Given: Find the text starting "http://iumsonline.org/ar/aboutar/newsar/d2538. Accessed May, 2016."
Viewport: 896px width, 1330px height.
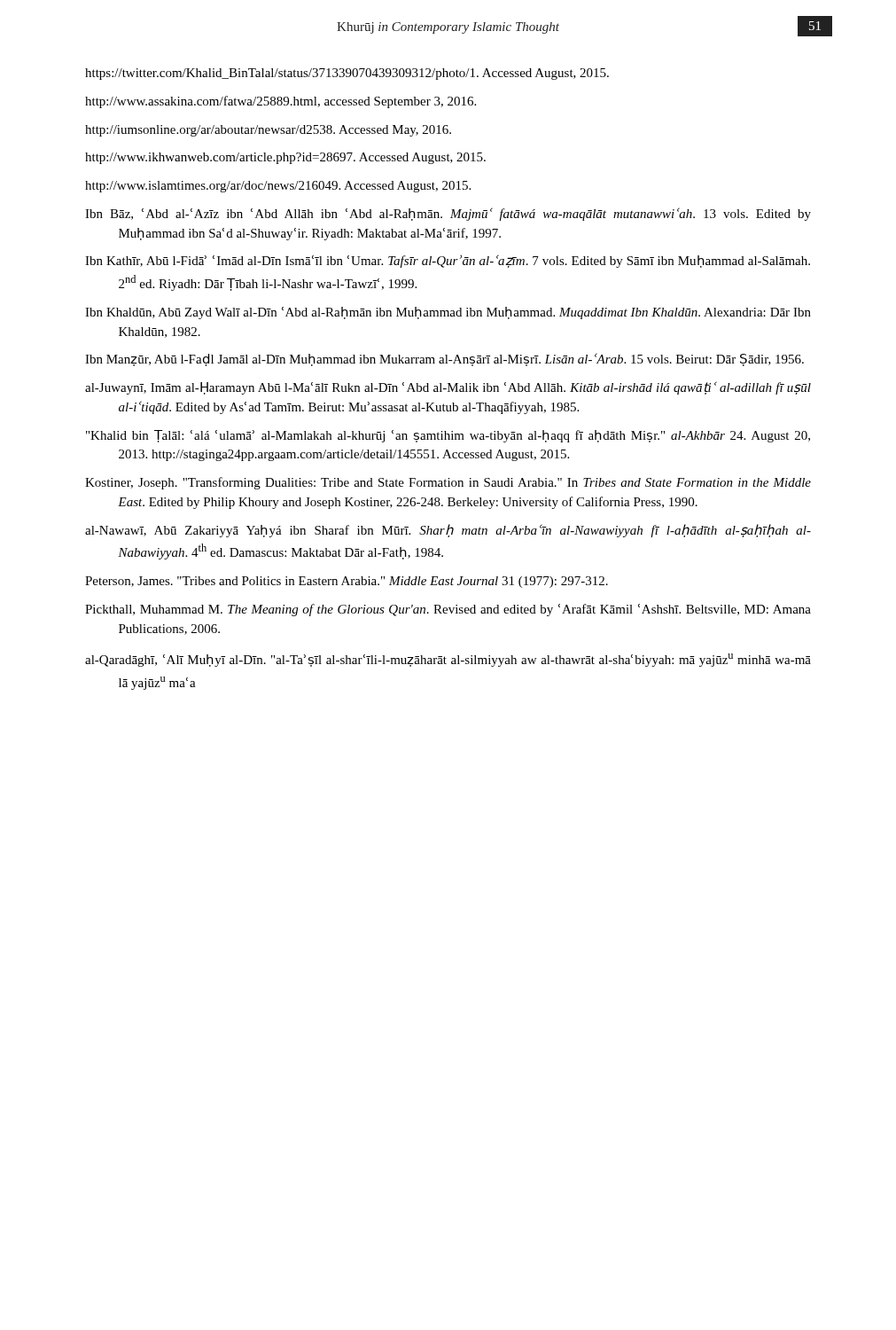Looking at the screenshot, I should pos(269,129).
